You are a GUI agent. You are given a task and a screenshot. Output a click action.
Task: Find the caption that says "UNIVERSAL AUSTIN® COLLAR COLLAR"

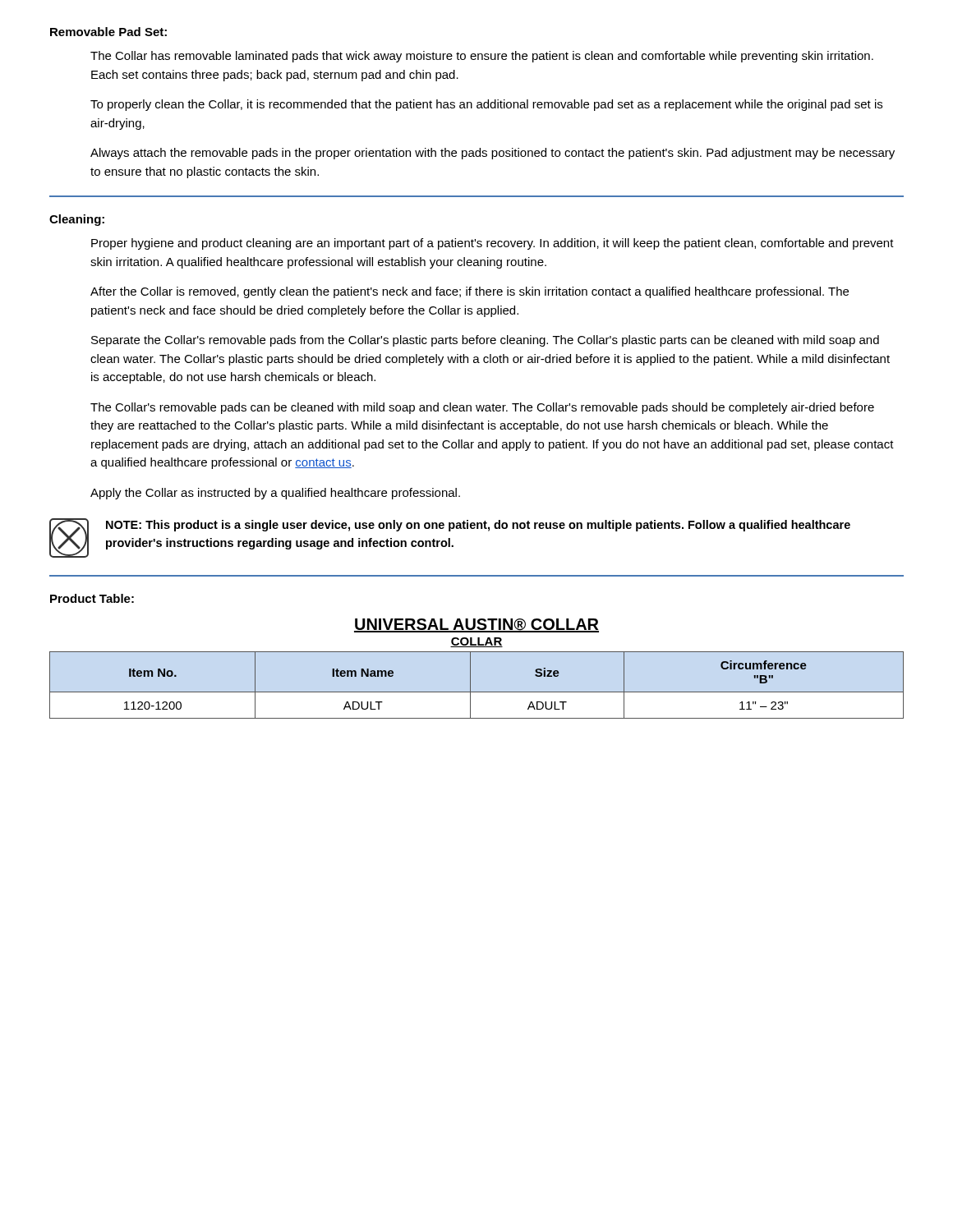(476, 632)
